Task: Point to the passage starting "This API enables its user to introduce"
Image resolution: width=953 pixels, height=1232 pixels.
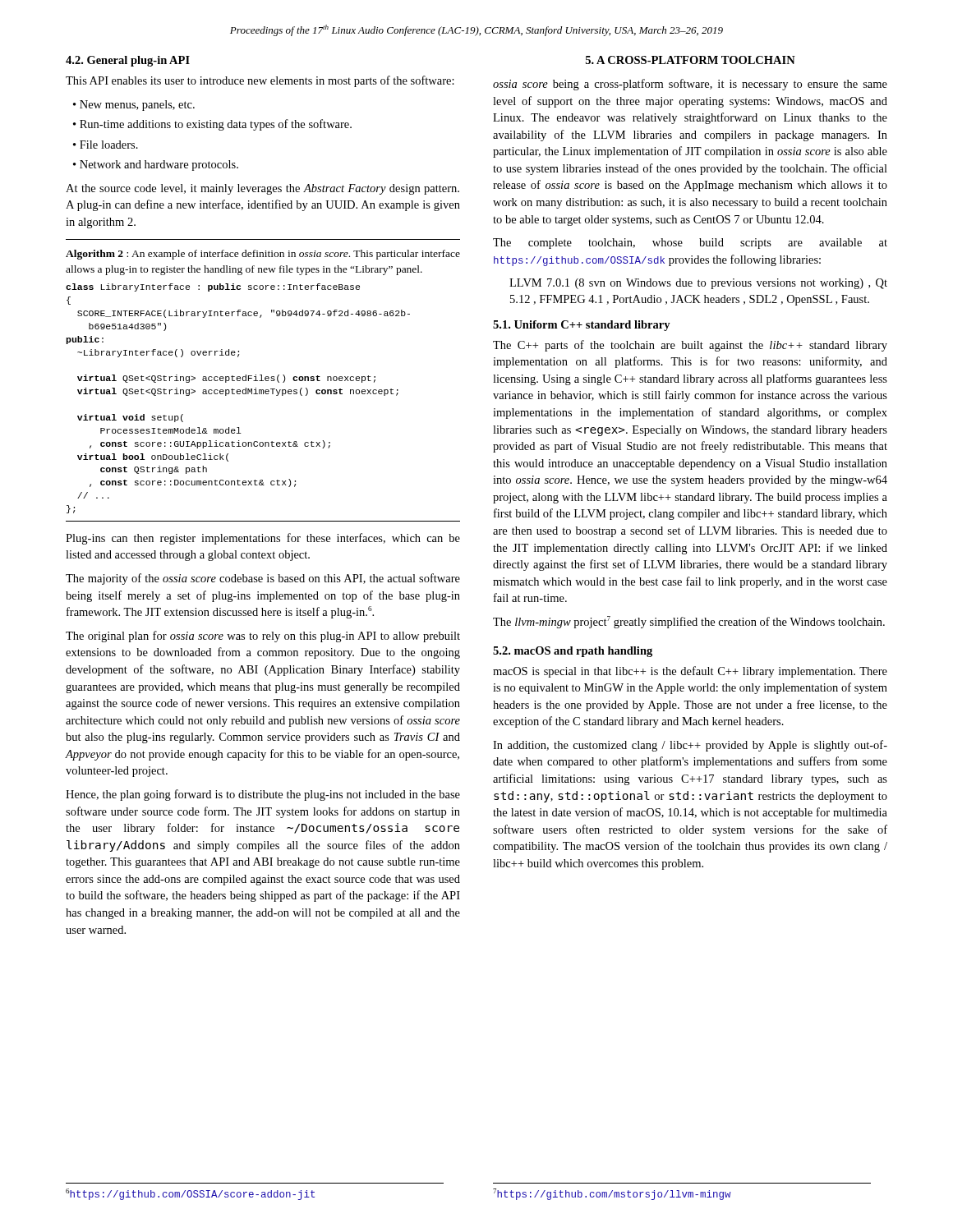Action: pyautogui.click(x=260, y=81)
